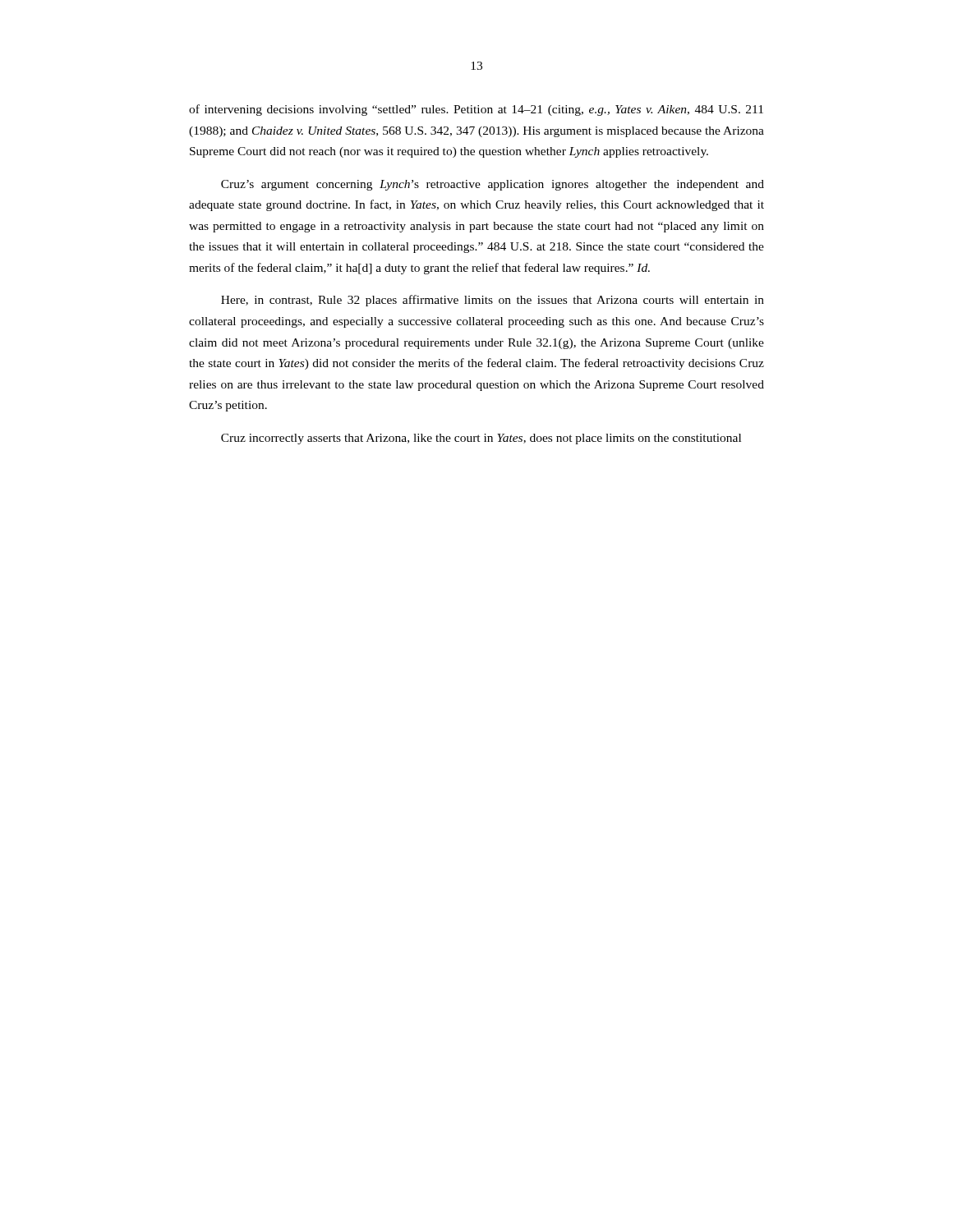Screen dimensions: 1232x953
Task: Locate the element starting "Cruz incorrectly asserts that Arizona, like"
Action: coord(481,437)
